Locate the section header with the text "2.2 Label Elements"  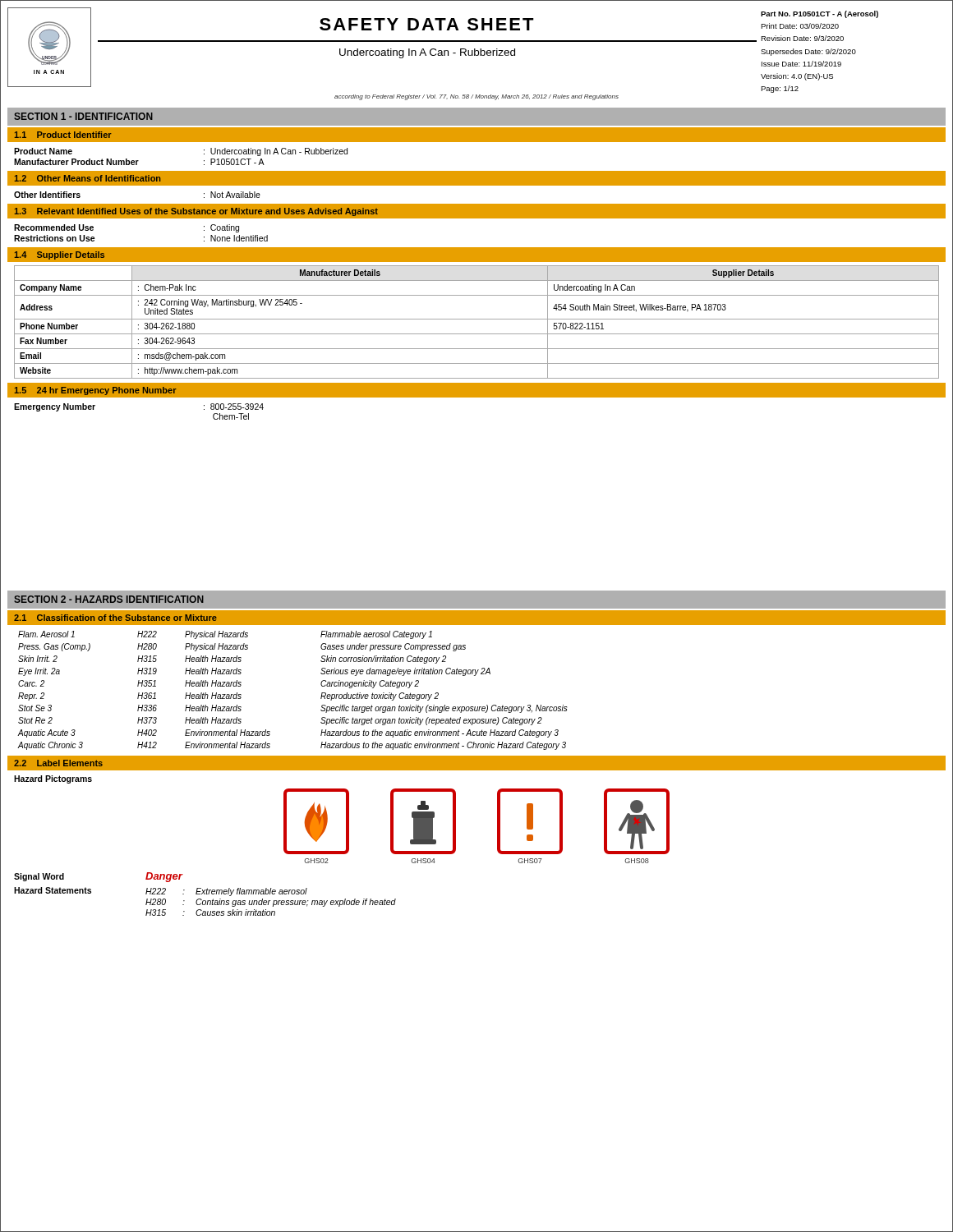58,763
